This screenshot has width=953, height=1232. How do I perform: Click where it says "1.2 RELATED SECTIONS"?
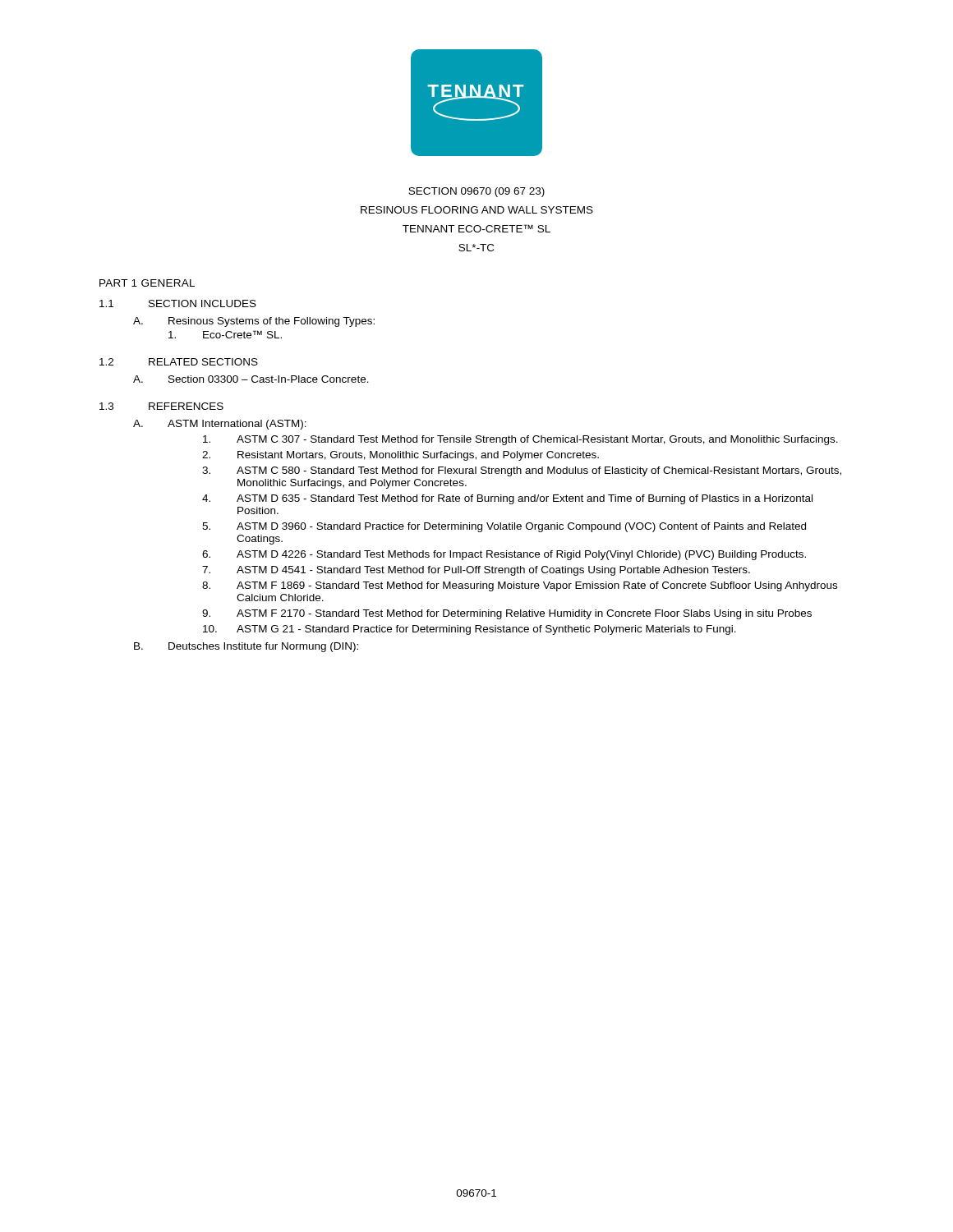tap(179, 362)
